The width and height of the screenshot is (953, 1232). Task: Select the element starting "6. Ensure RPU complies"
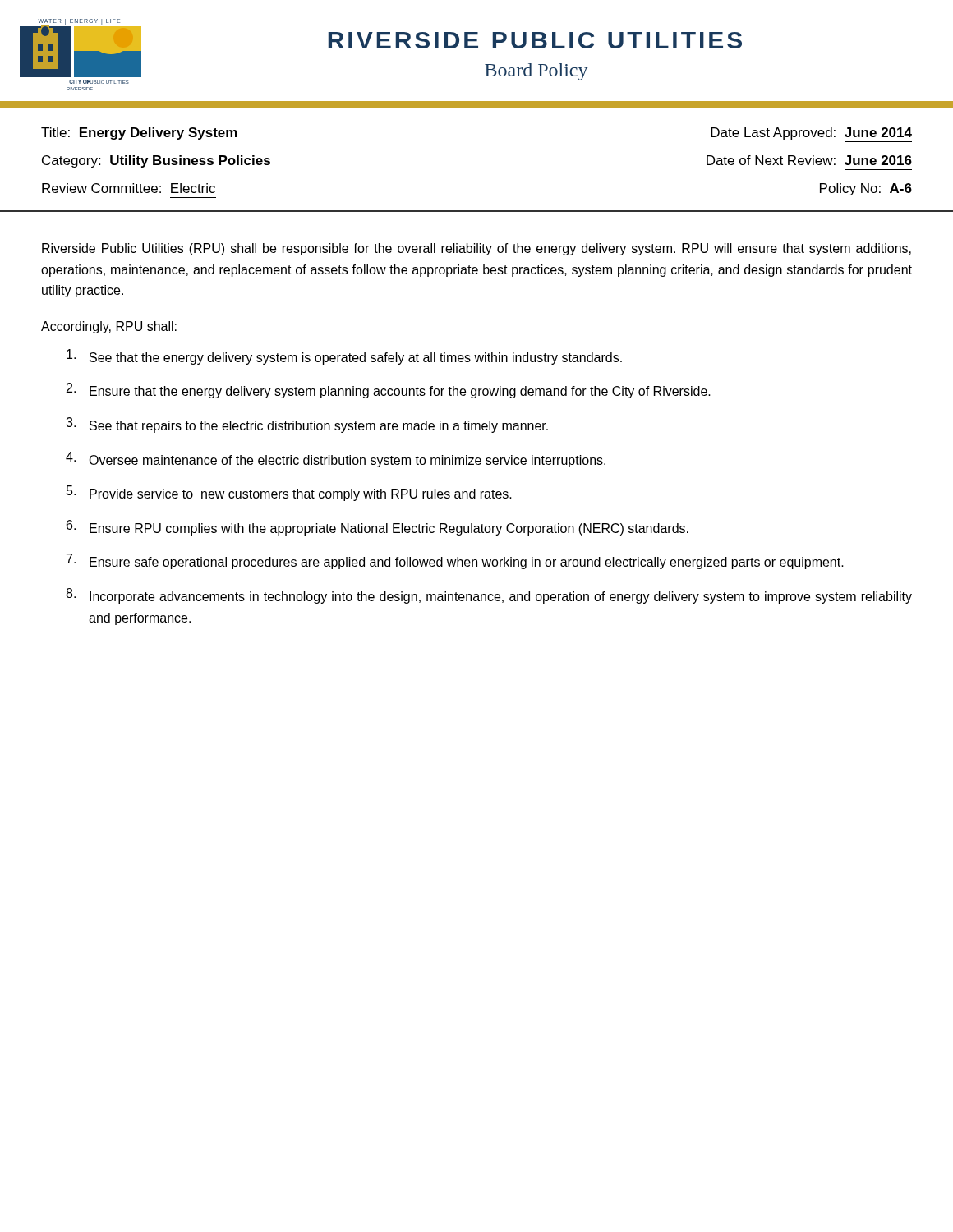[378, 529]
